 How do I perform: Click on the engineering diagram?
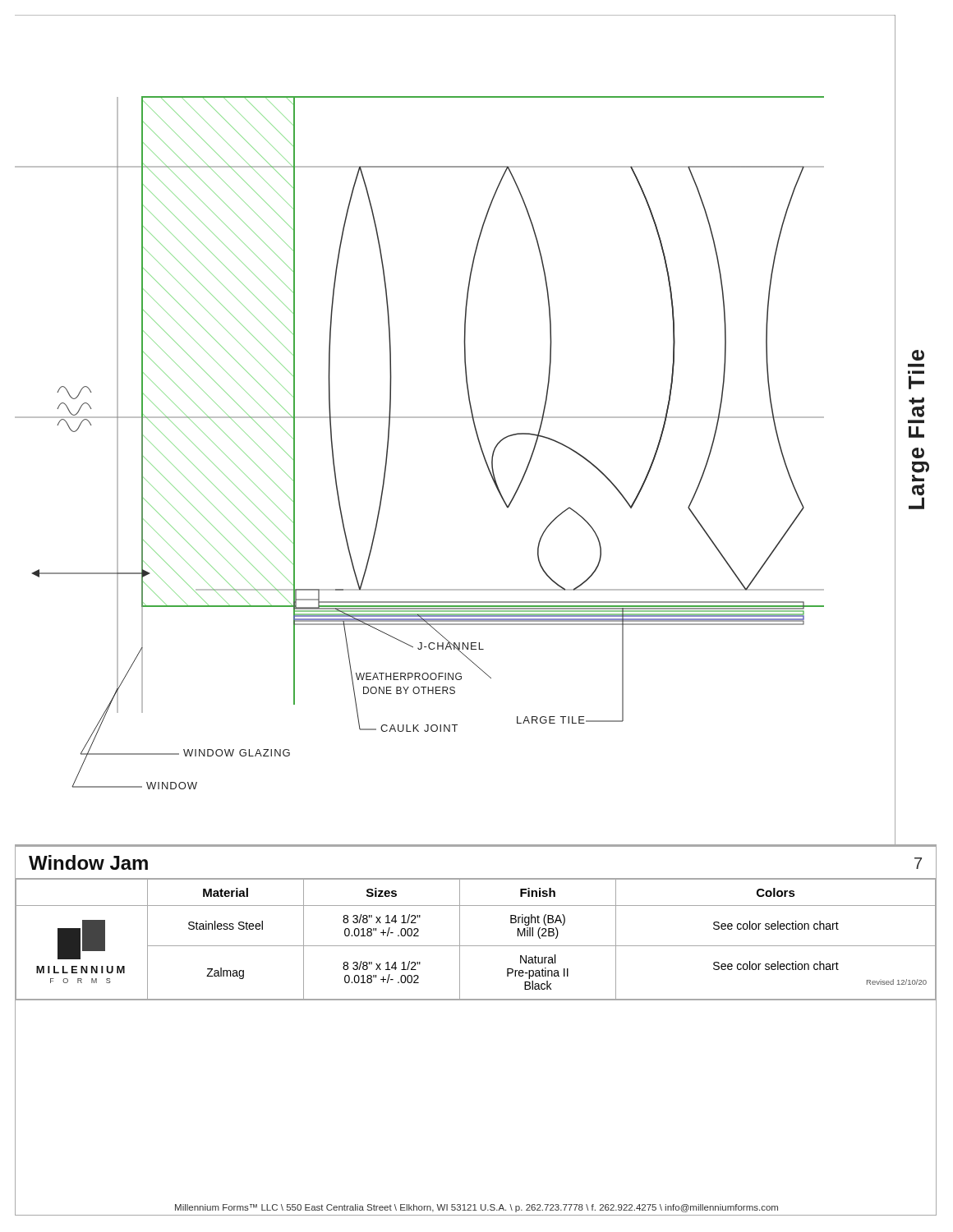454,430
